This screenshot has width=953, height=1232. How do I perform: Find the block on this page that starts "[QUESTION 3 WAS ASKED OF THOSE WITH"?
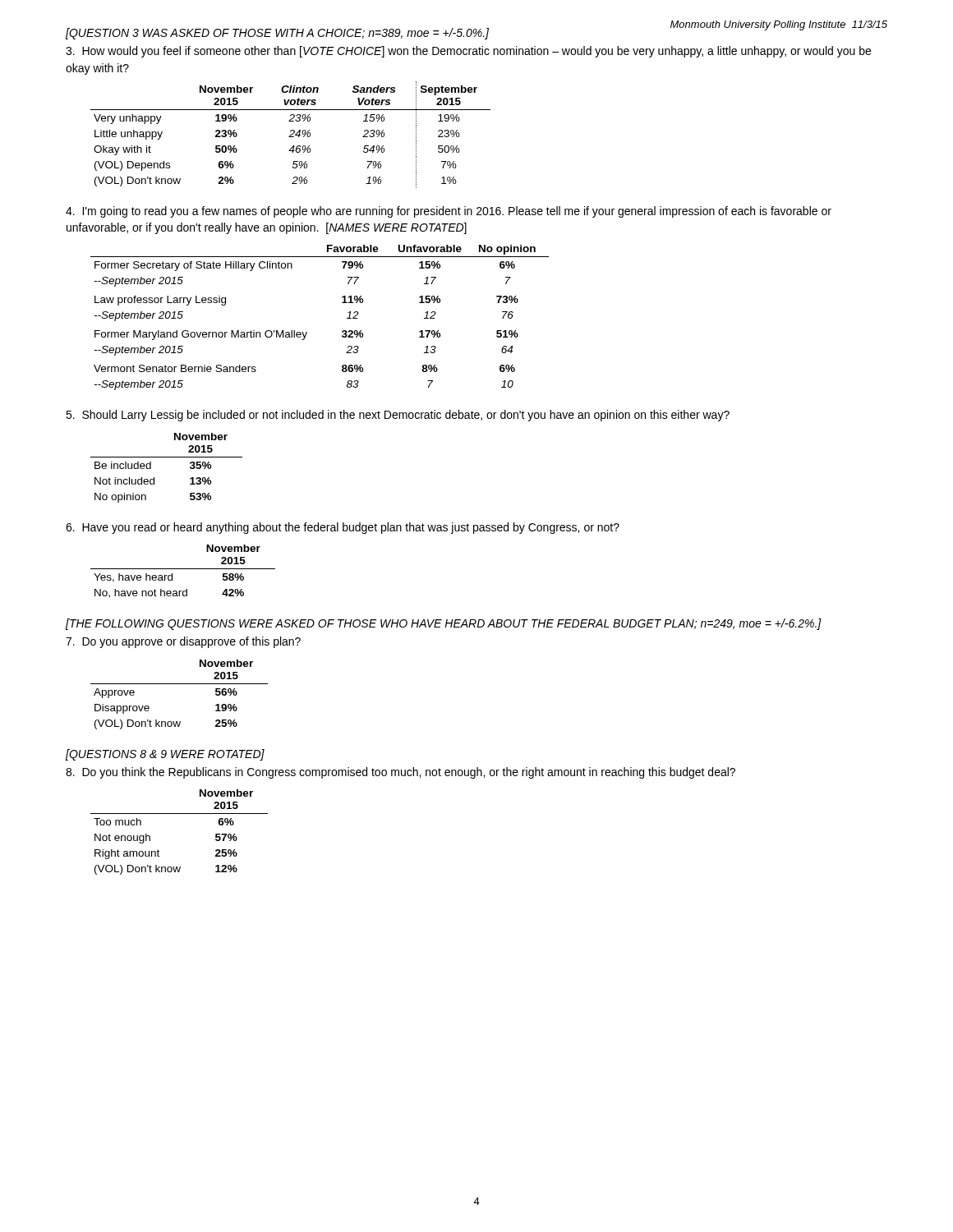point(277,33)
